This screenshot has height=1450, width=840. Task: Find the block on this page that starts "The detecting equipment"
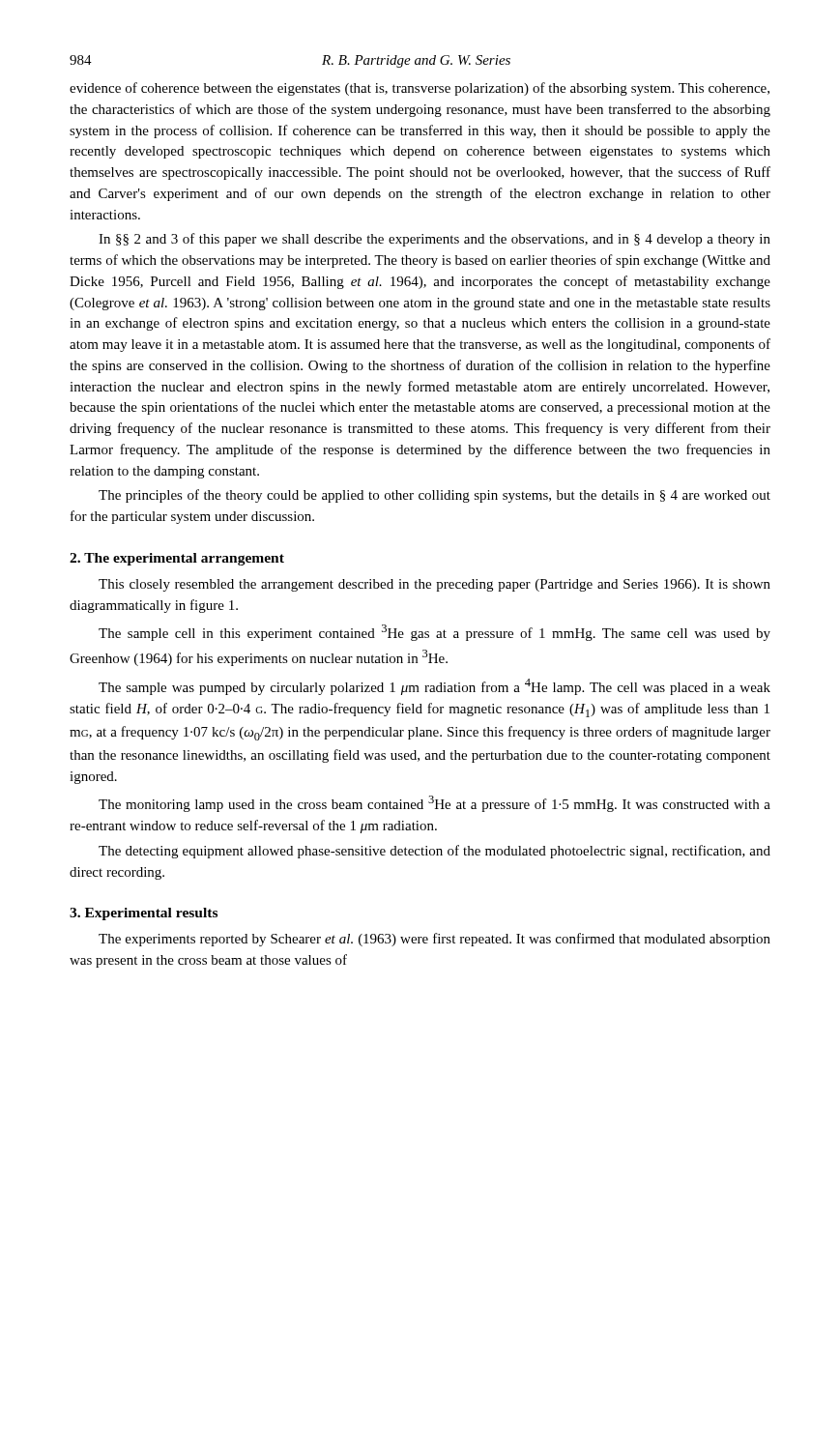[x=420, y=862]
